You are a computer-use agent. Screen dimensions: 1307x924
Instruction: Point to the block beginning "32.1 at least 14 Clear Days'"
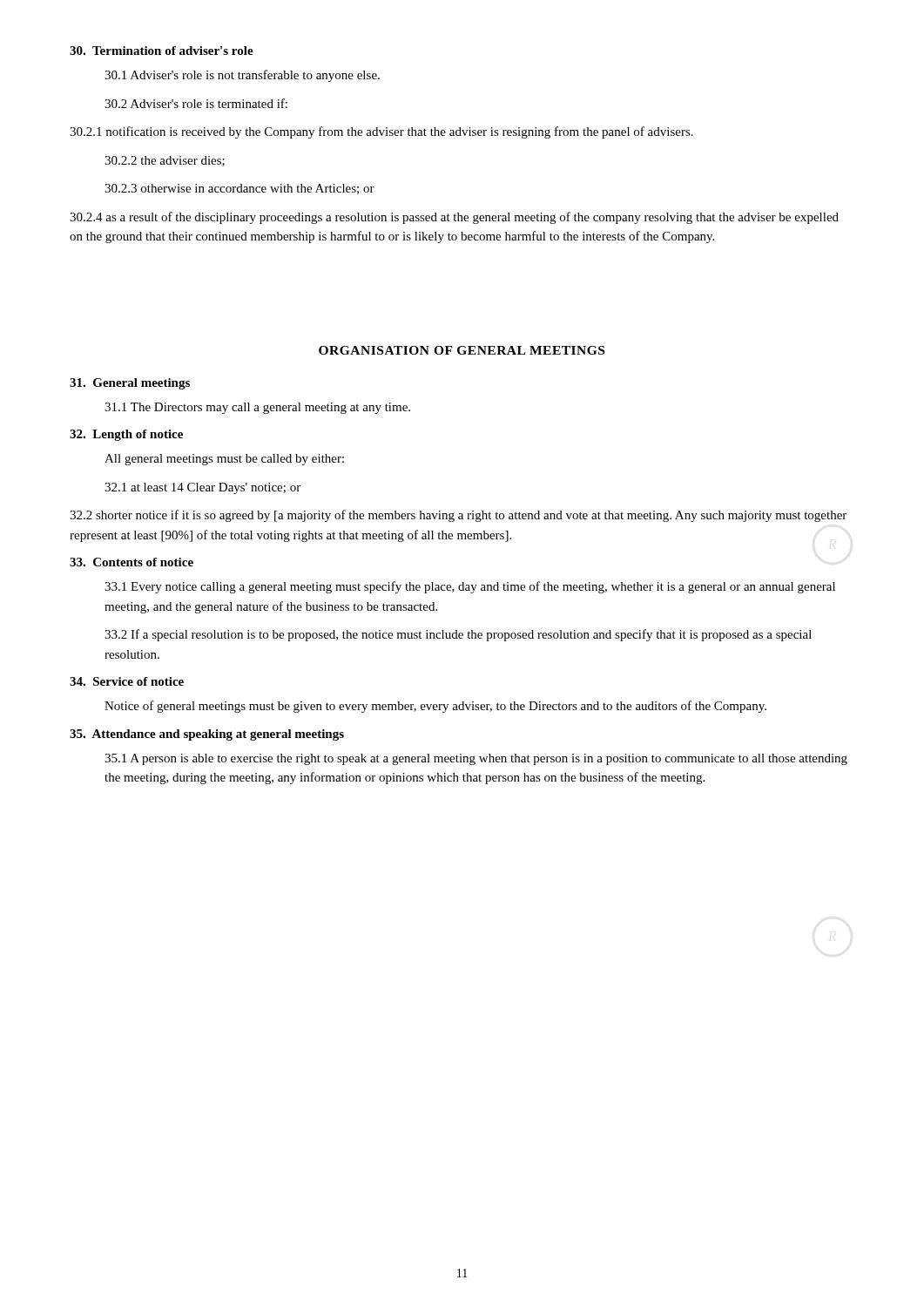pos(203,487)
